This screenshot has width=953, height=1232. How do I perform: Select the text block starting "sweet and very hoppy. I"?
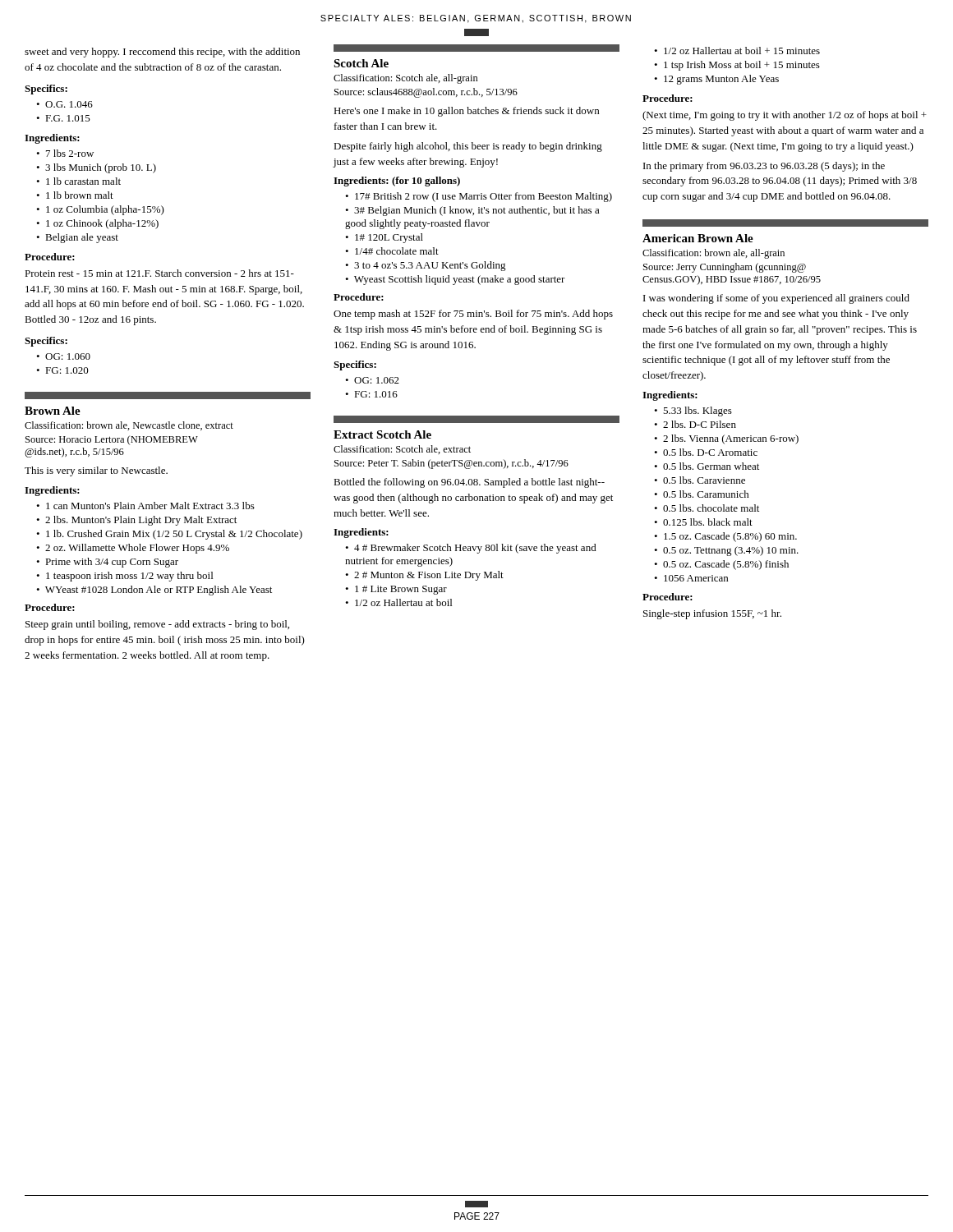tap(163, 59)
